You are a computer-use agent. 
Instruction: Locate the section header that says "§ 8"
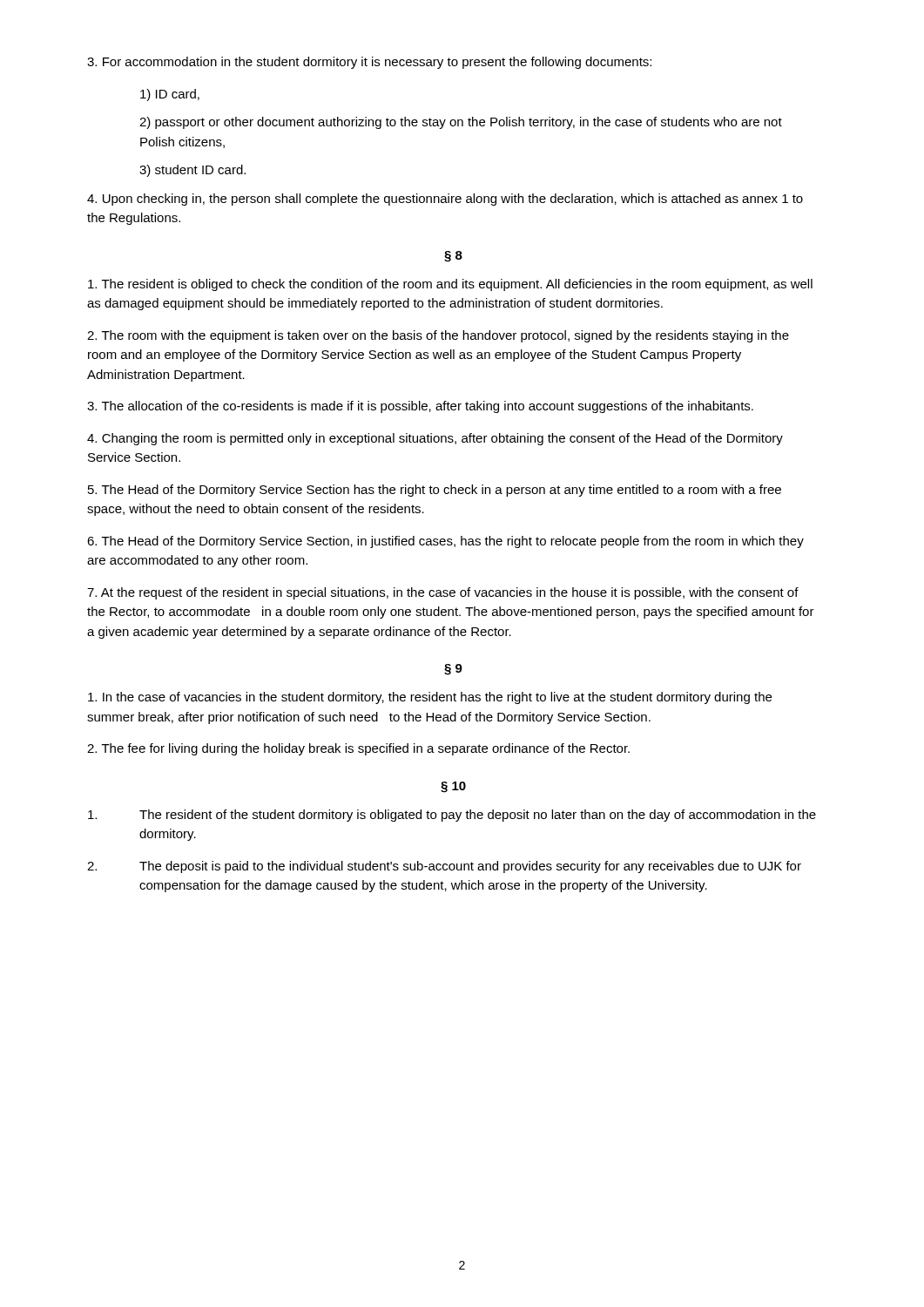tap(453, 254)
